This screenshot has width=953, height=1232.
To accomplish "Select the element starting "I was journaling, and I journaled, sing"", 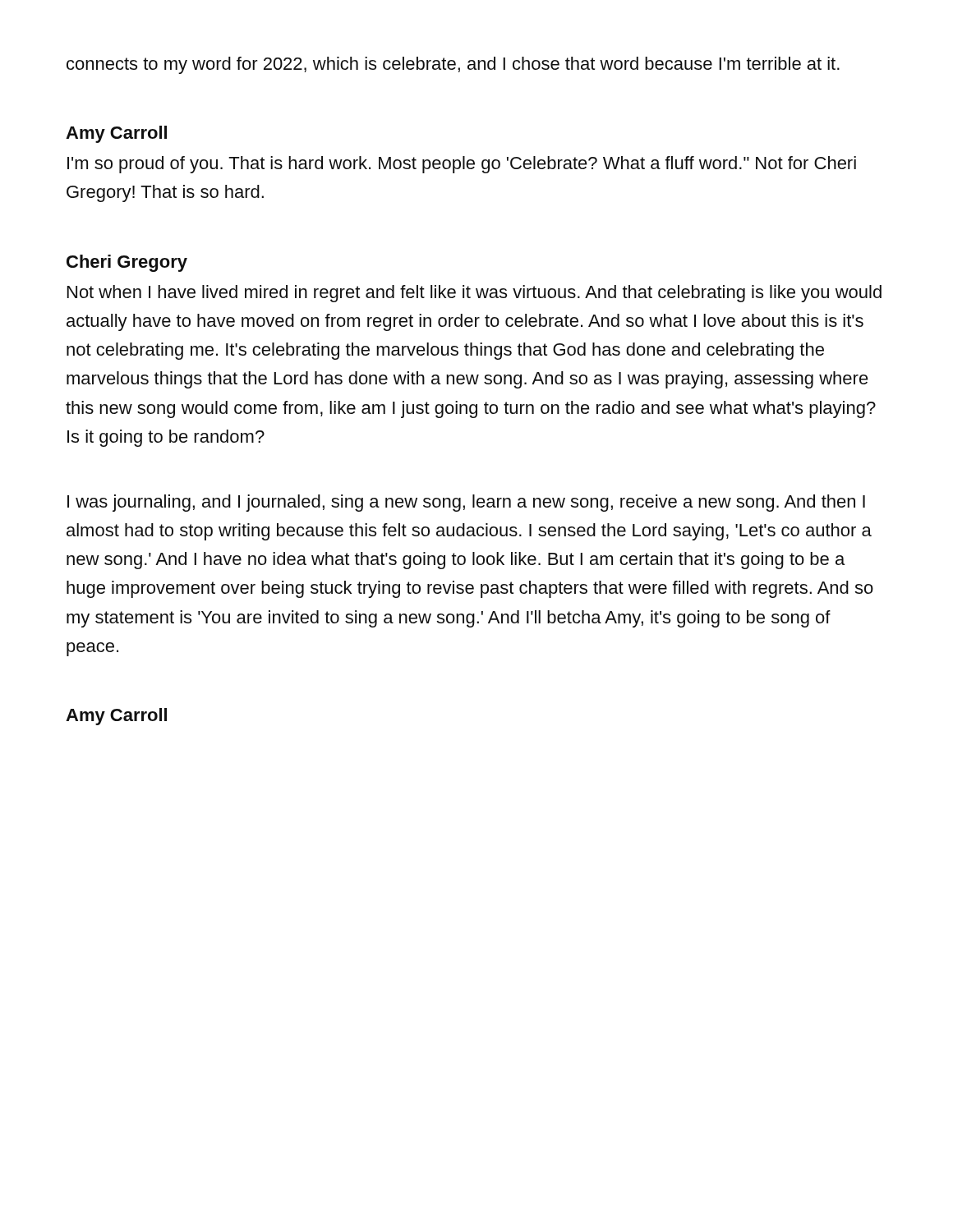I will pos(470,574).
